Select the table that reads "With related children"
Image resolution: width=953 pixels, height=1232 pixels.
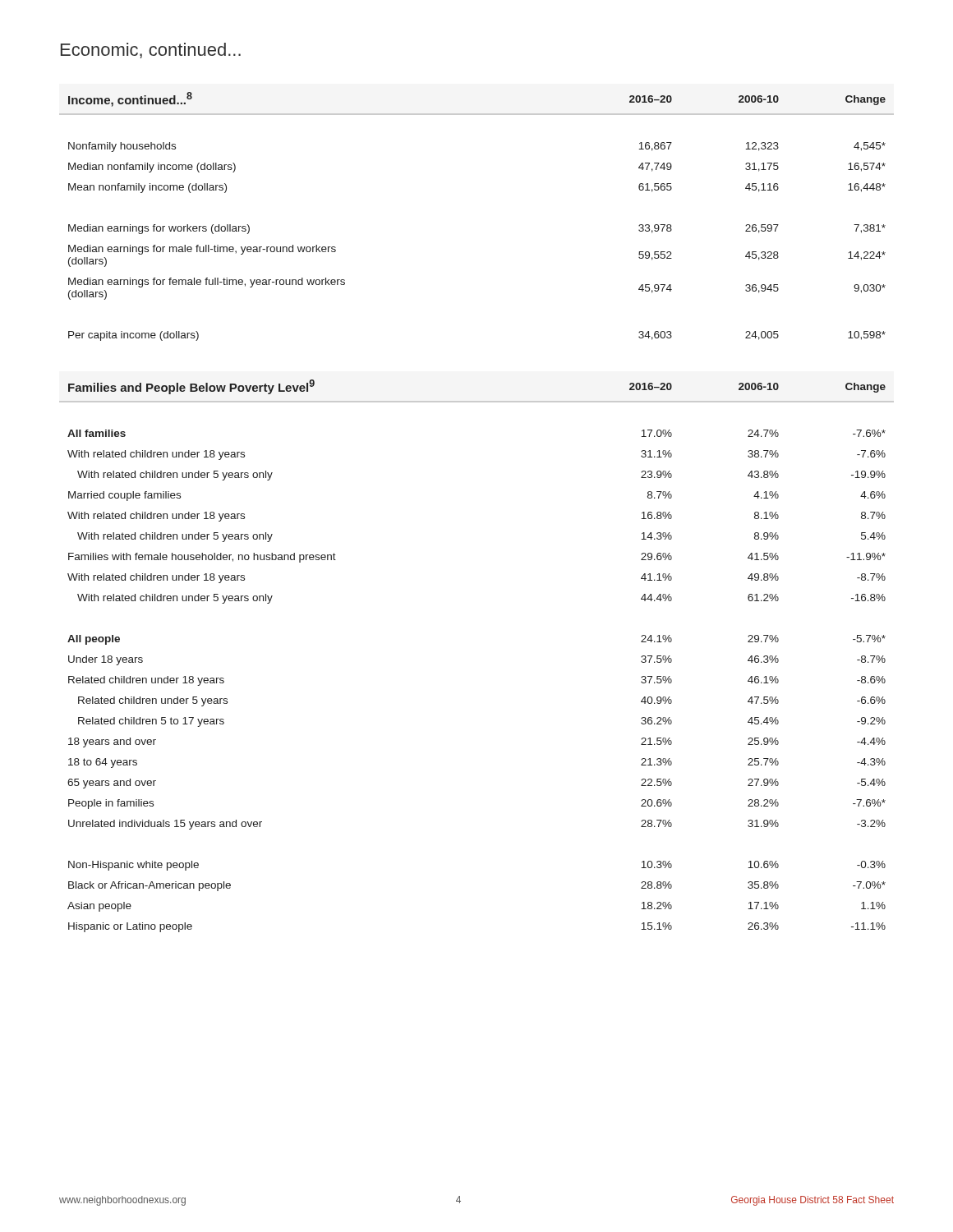pos(476,654)
